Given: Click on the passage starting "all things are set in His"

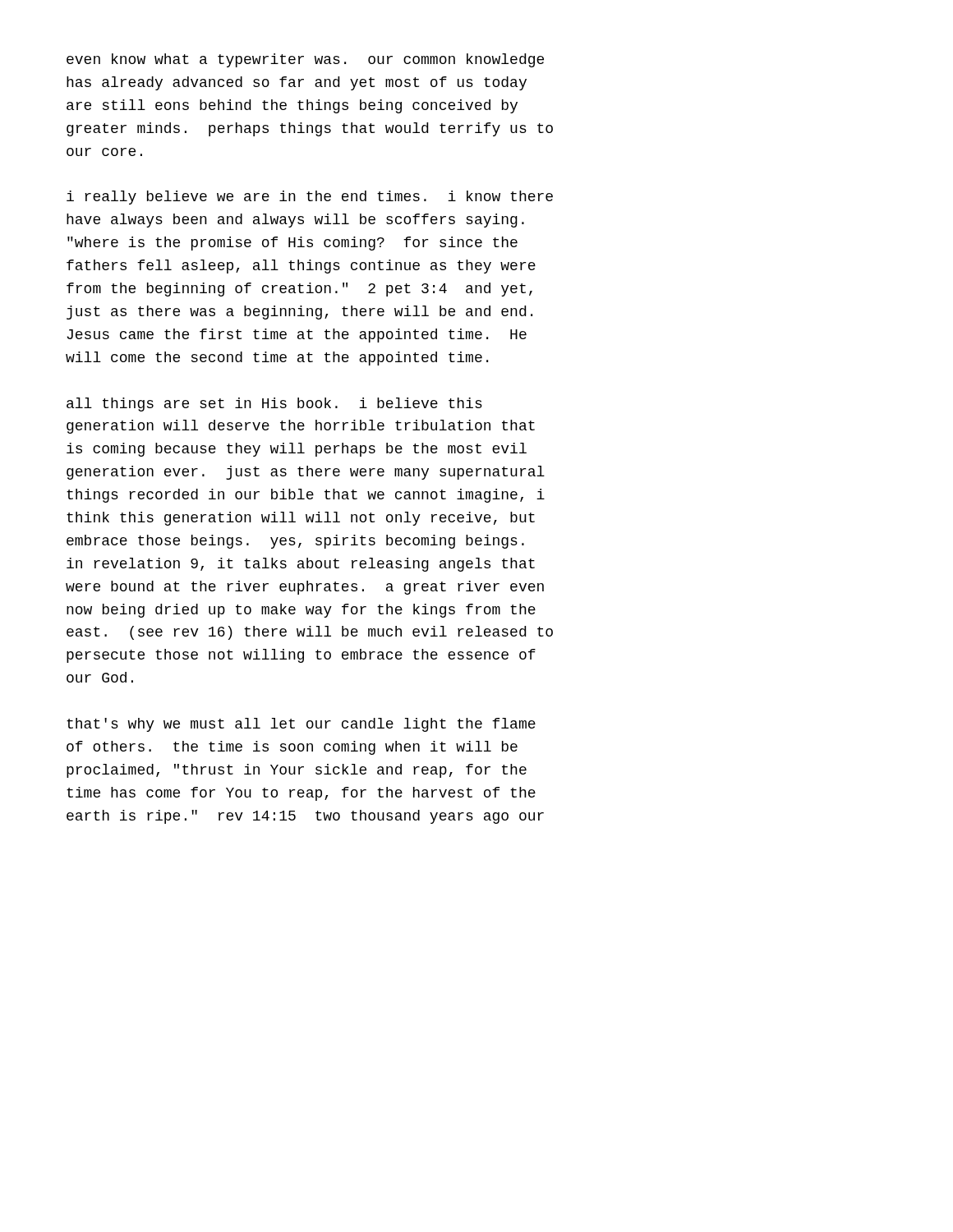Looking at the screenshot, I should (x=310, y=541).
